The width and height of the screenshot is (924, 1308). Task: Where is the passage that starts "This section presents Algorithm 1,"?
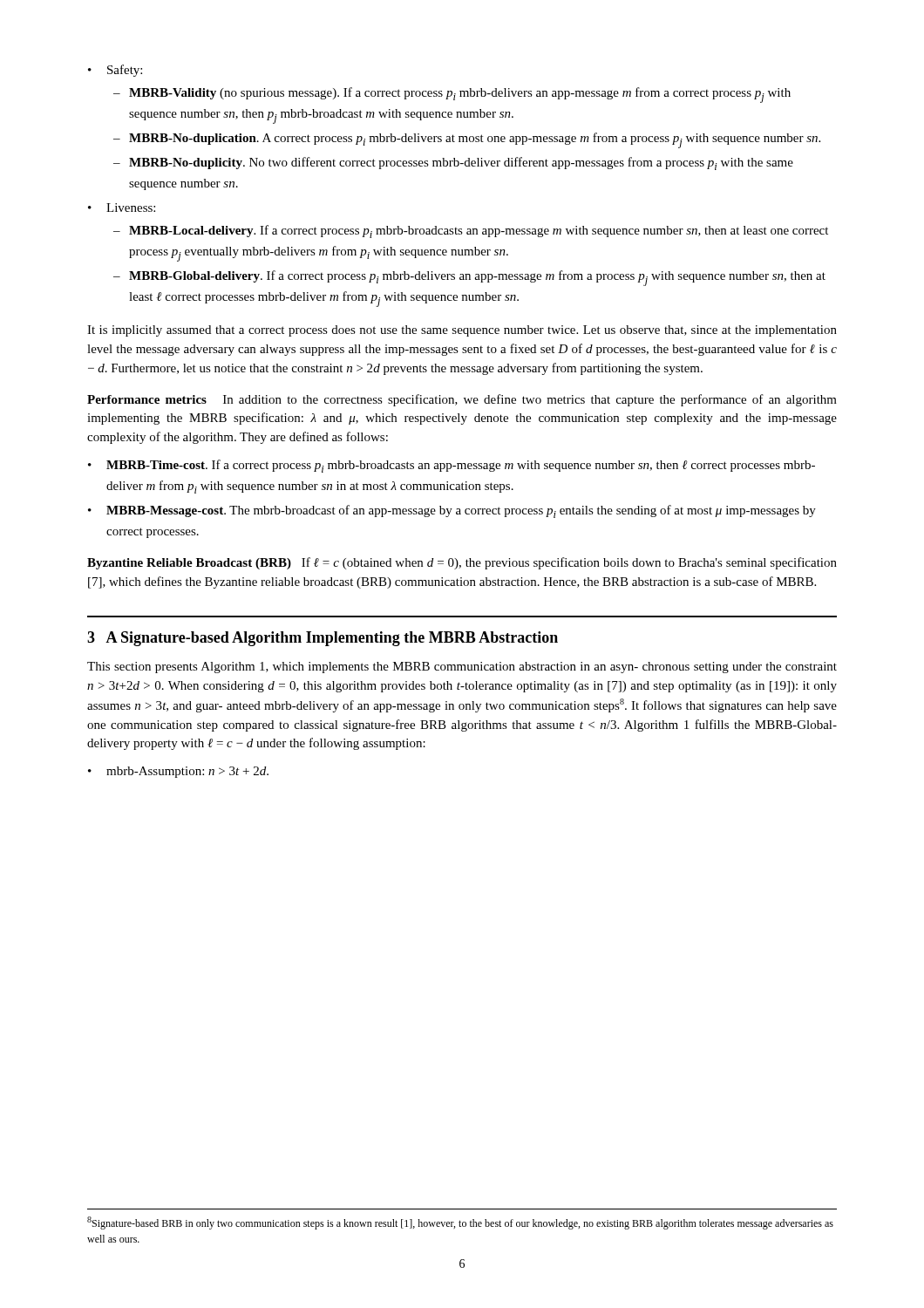462,705
